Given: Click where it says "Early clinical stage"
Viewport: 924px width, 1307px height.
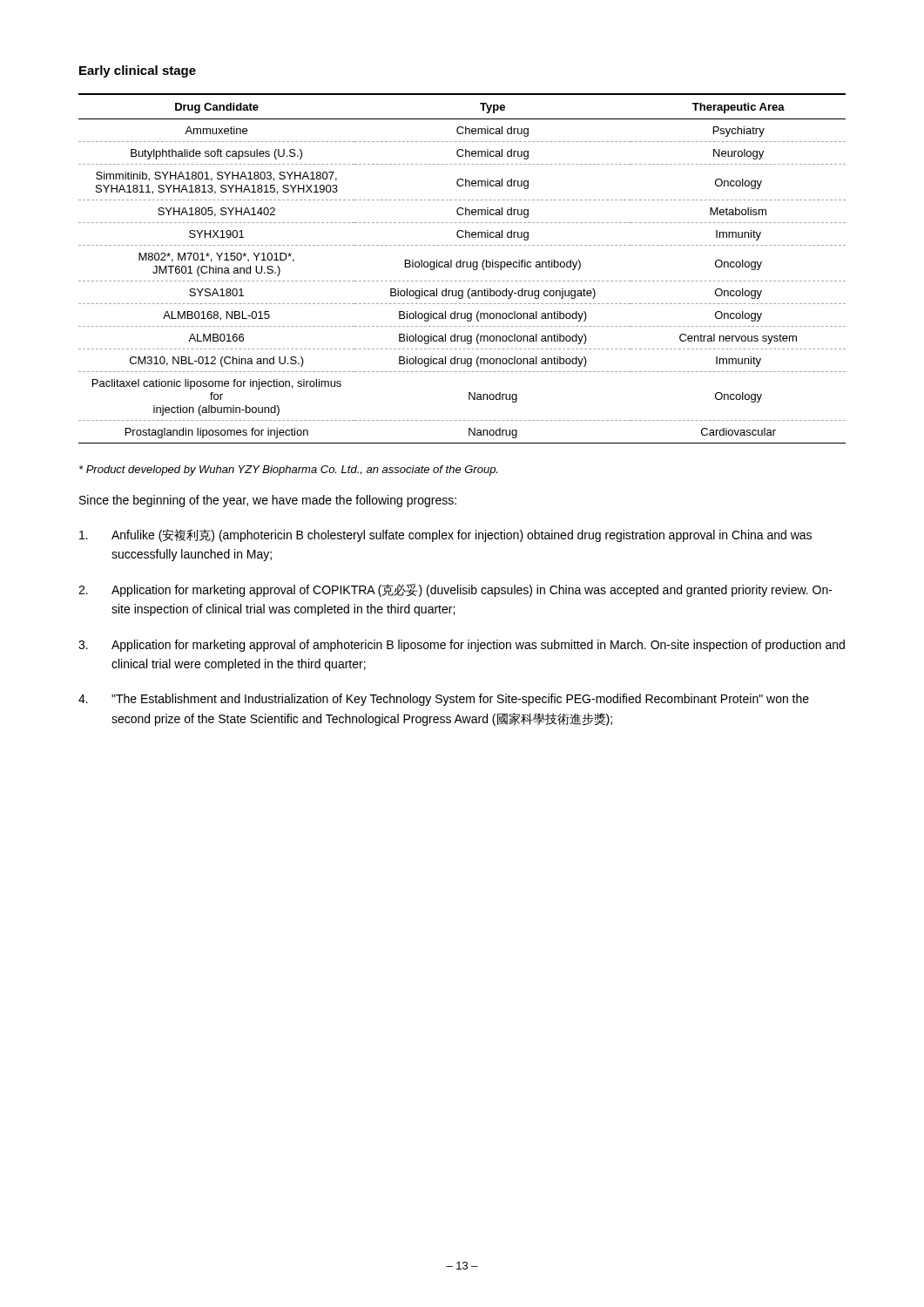Looking at the screenshot, I should (x=137, y=70).
